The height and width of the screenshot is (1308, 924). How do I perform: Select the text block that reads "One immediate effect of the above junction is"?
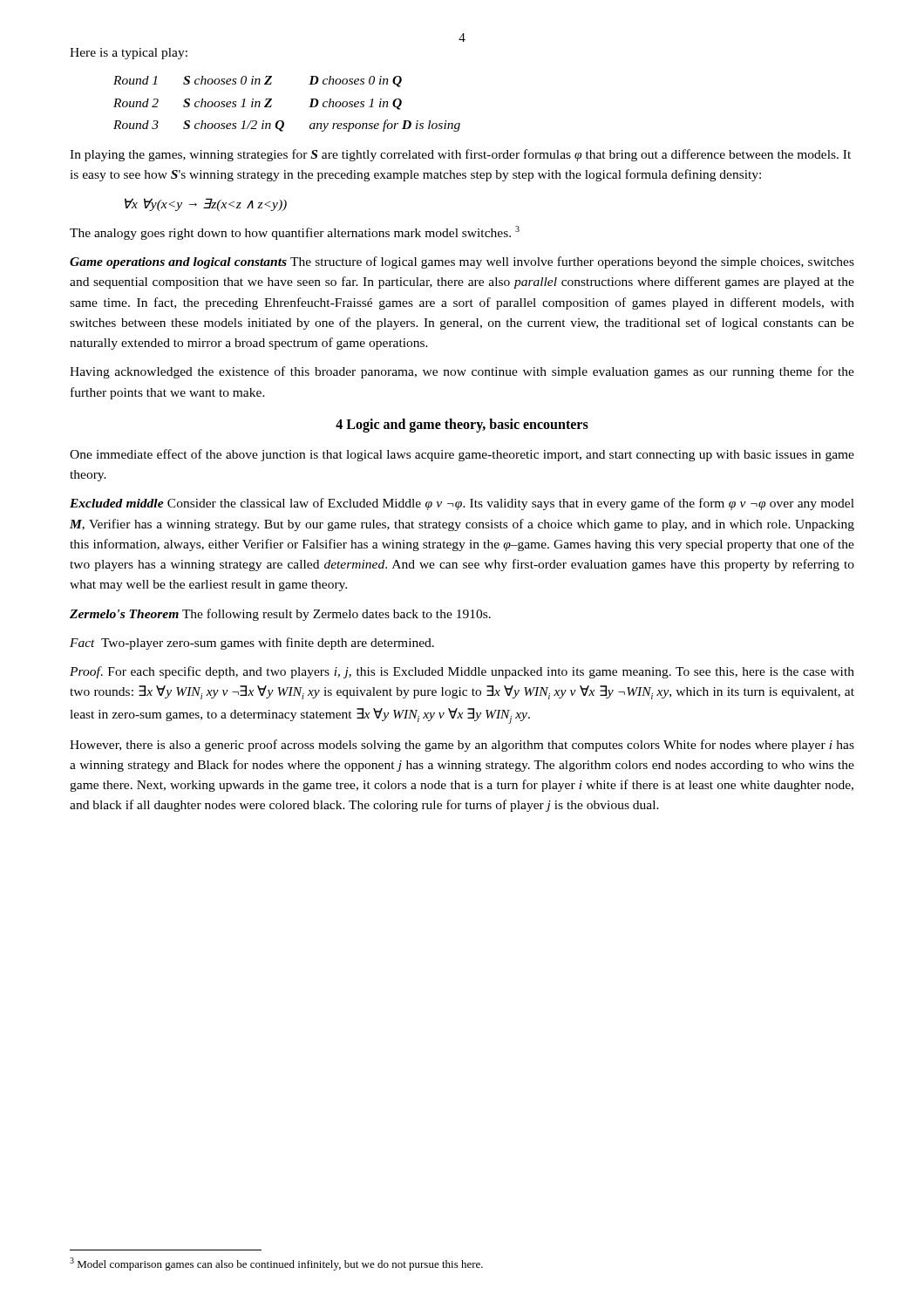point(462,464)
